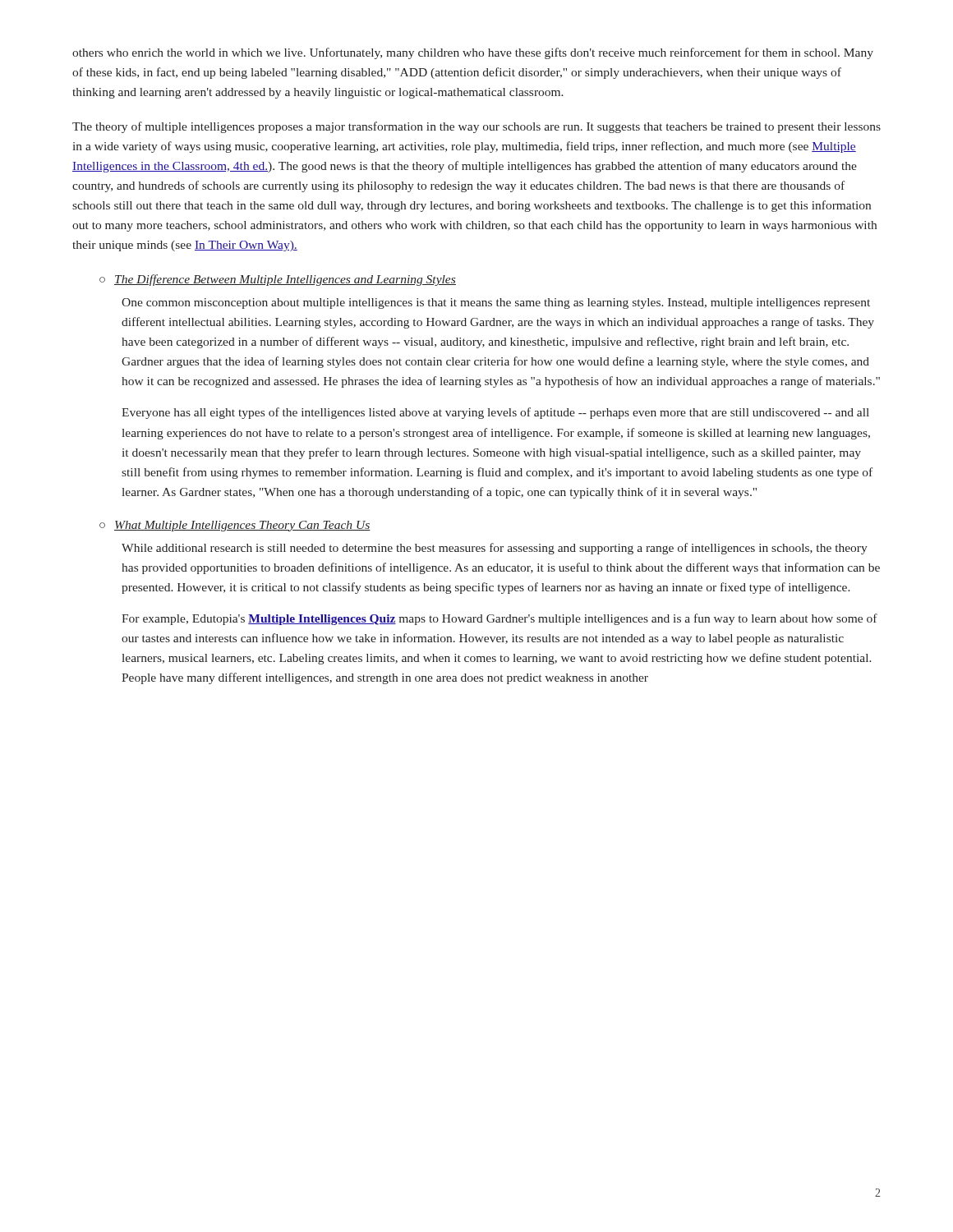Find the block on this page that starts "The theory of multiple intelligences proposes"
This screenshot has height=1232, width=953.
476,185
